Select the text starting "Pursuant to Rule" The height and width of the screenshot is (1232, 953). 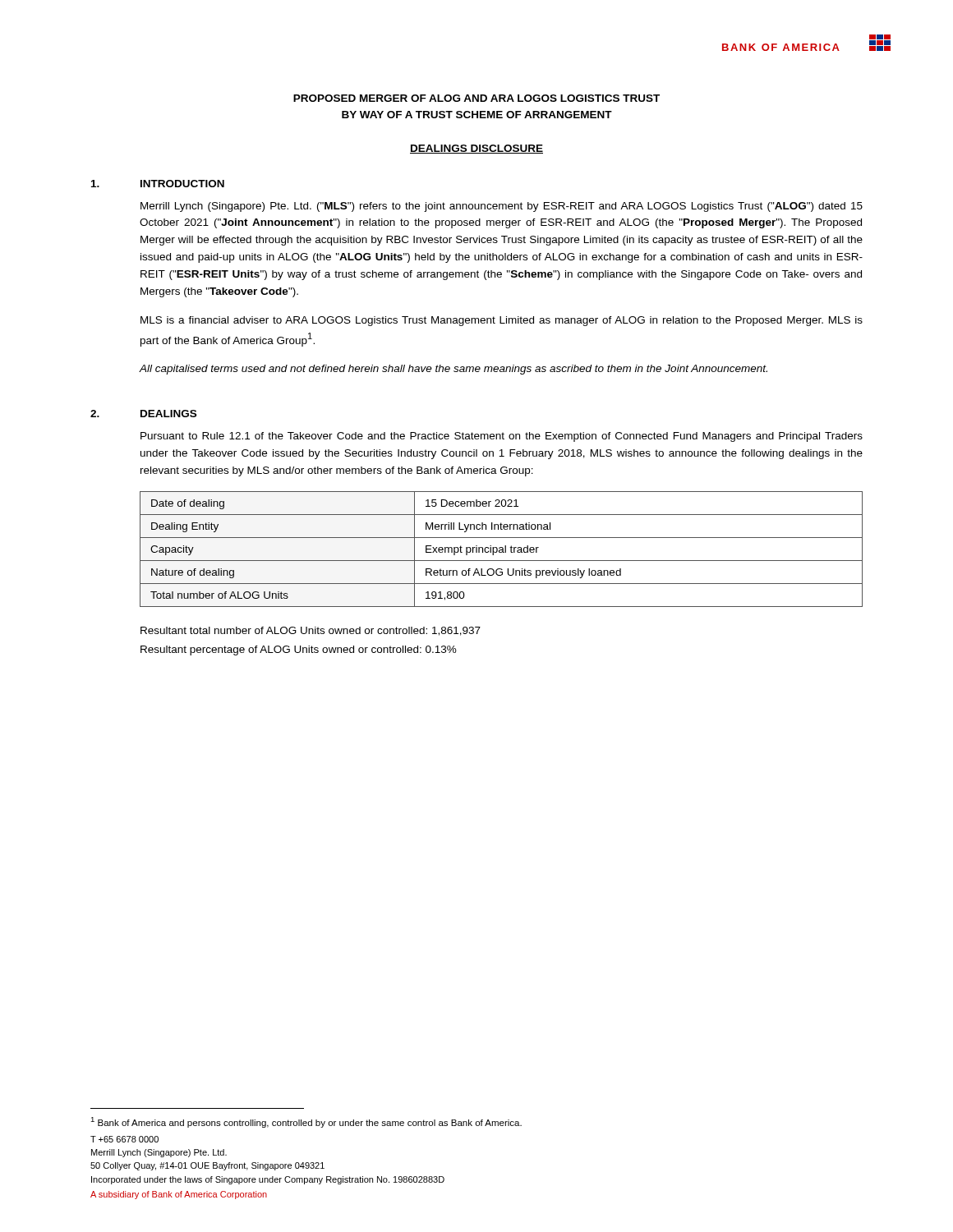[501, 453]
